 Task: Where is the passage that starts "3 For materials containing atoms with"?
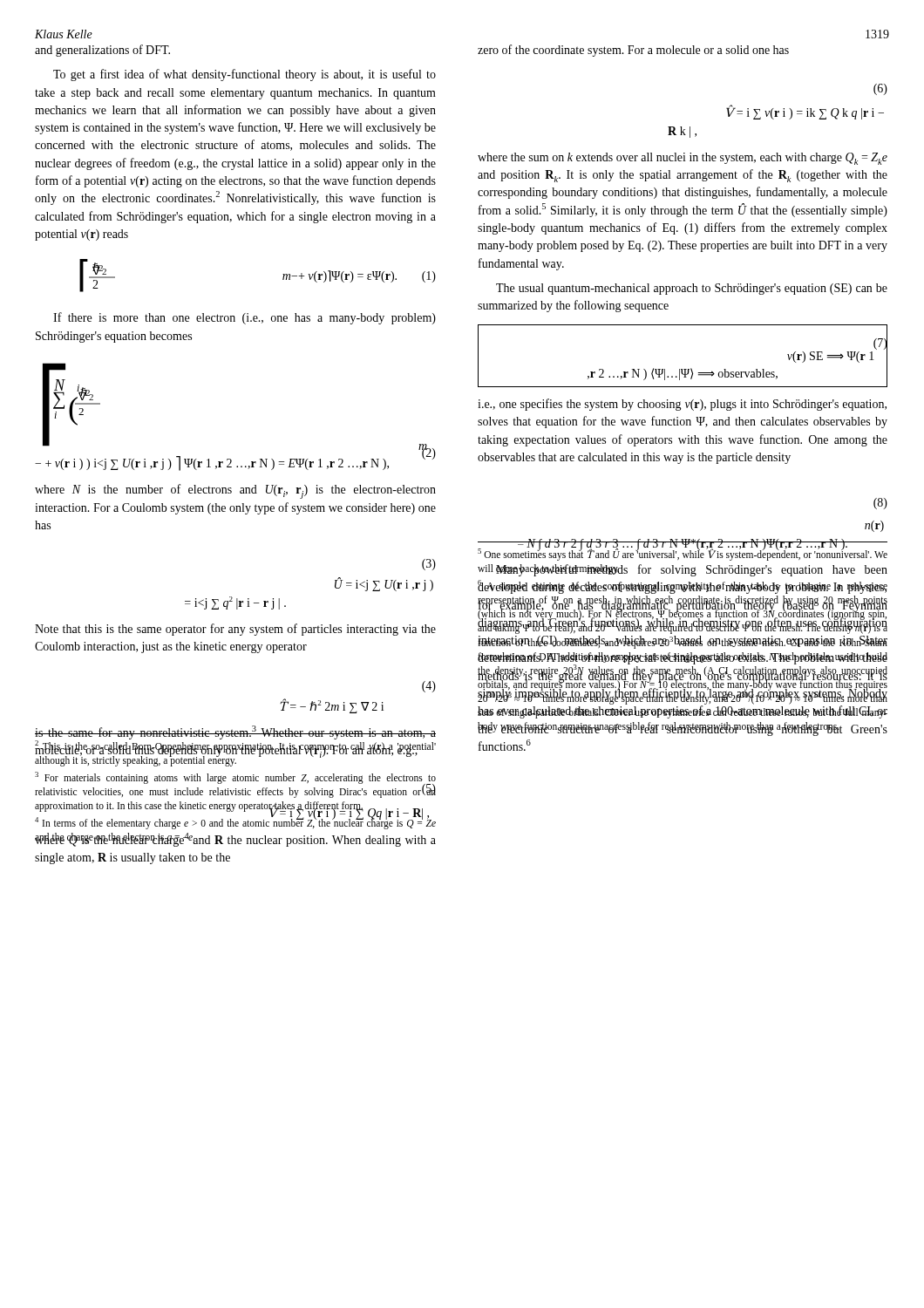point(235,791)
